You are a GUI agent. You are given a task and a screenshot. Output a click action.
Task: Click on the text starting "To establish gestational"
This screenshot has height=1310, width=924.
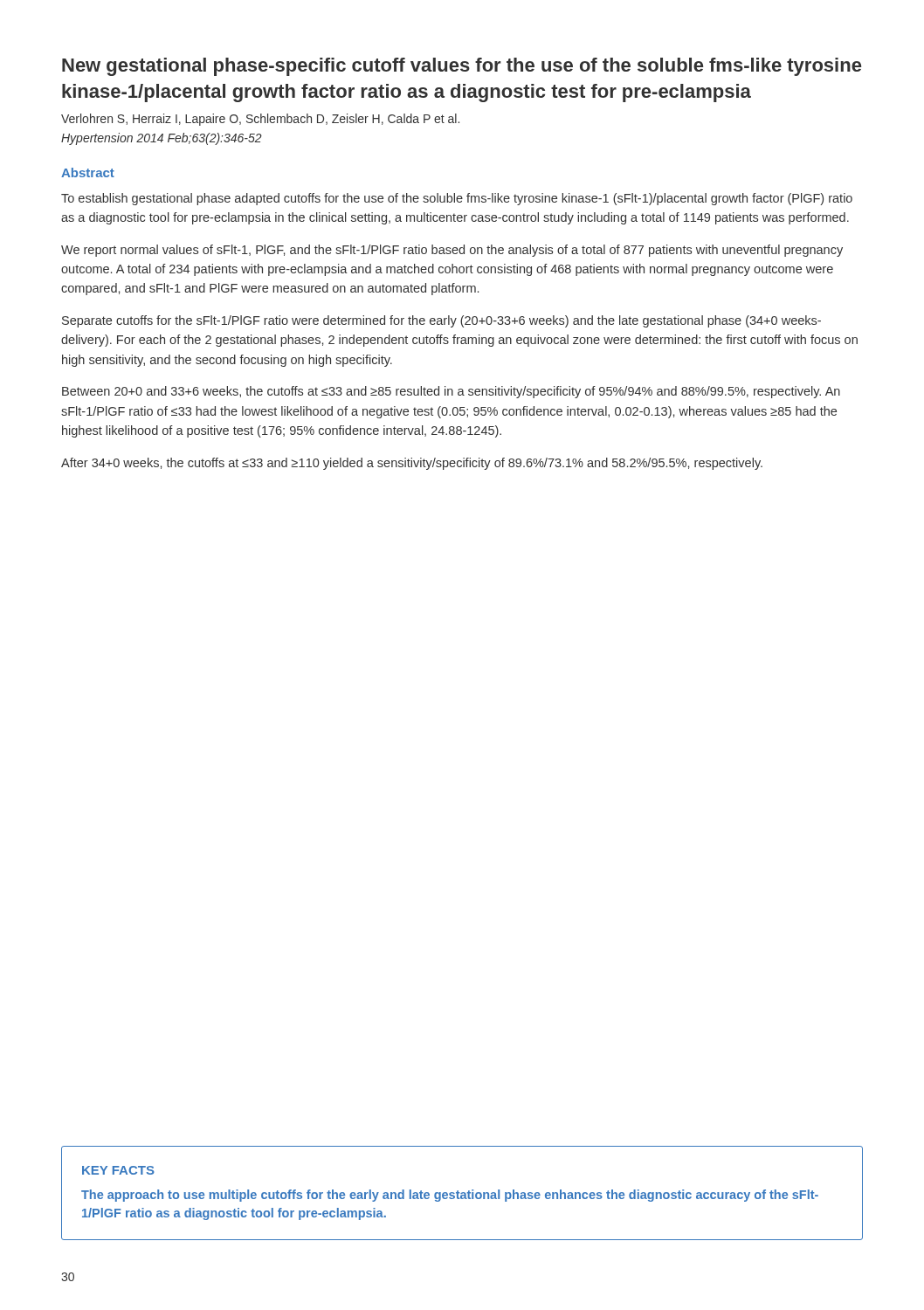pos(457,208)
